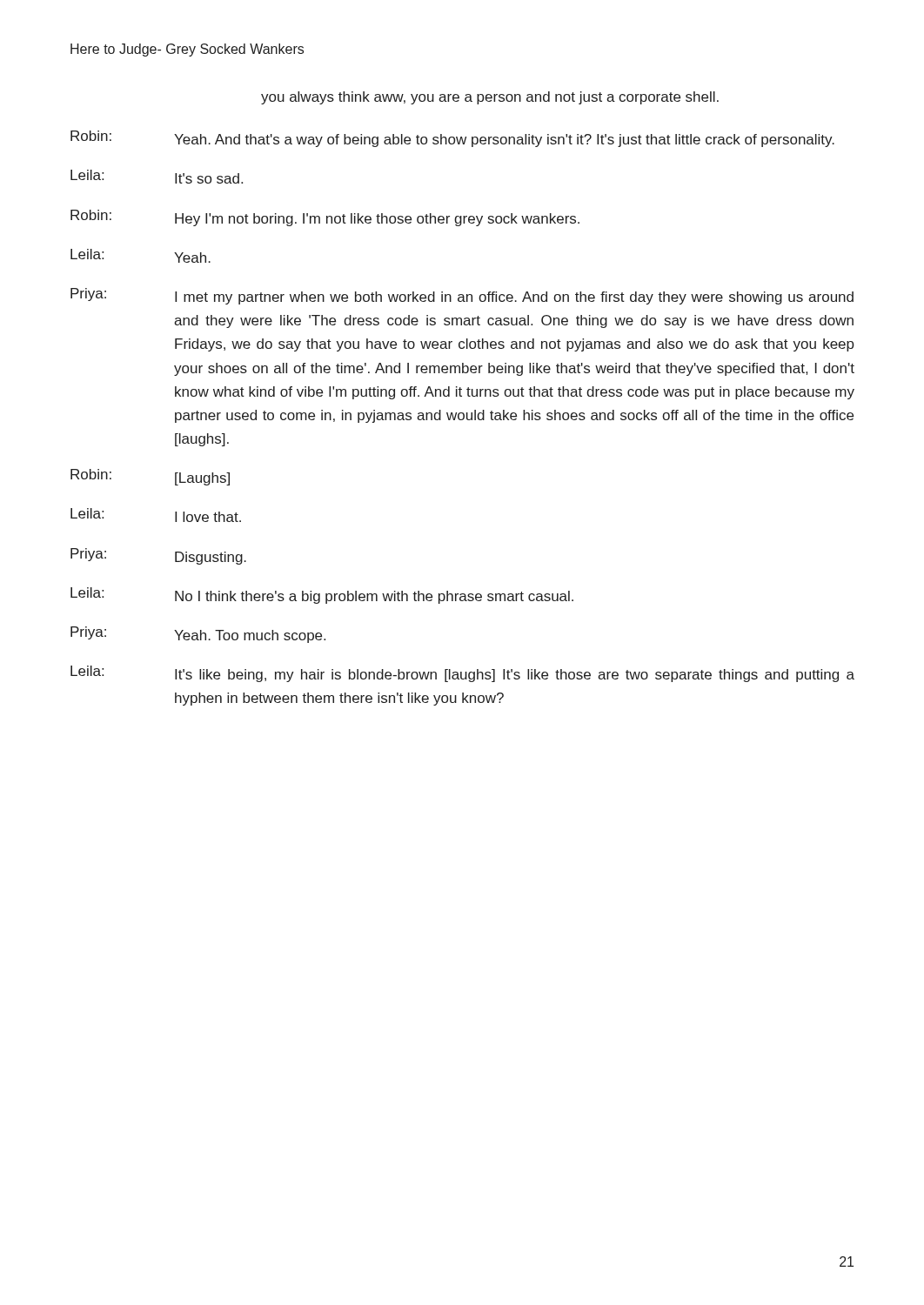Click on the list item containing "Priya: I met my partner when we both"
924x1305 pixels.
tap(462, 368)
